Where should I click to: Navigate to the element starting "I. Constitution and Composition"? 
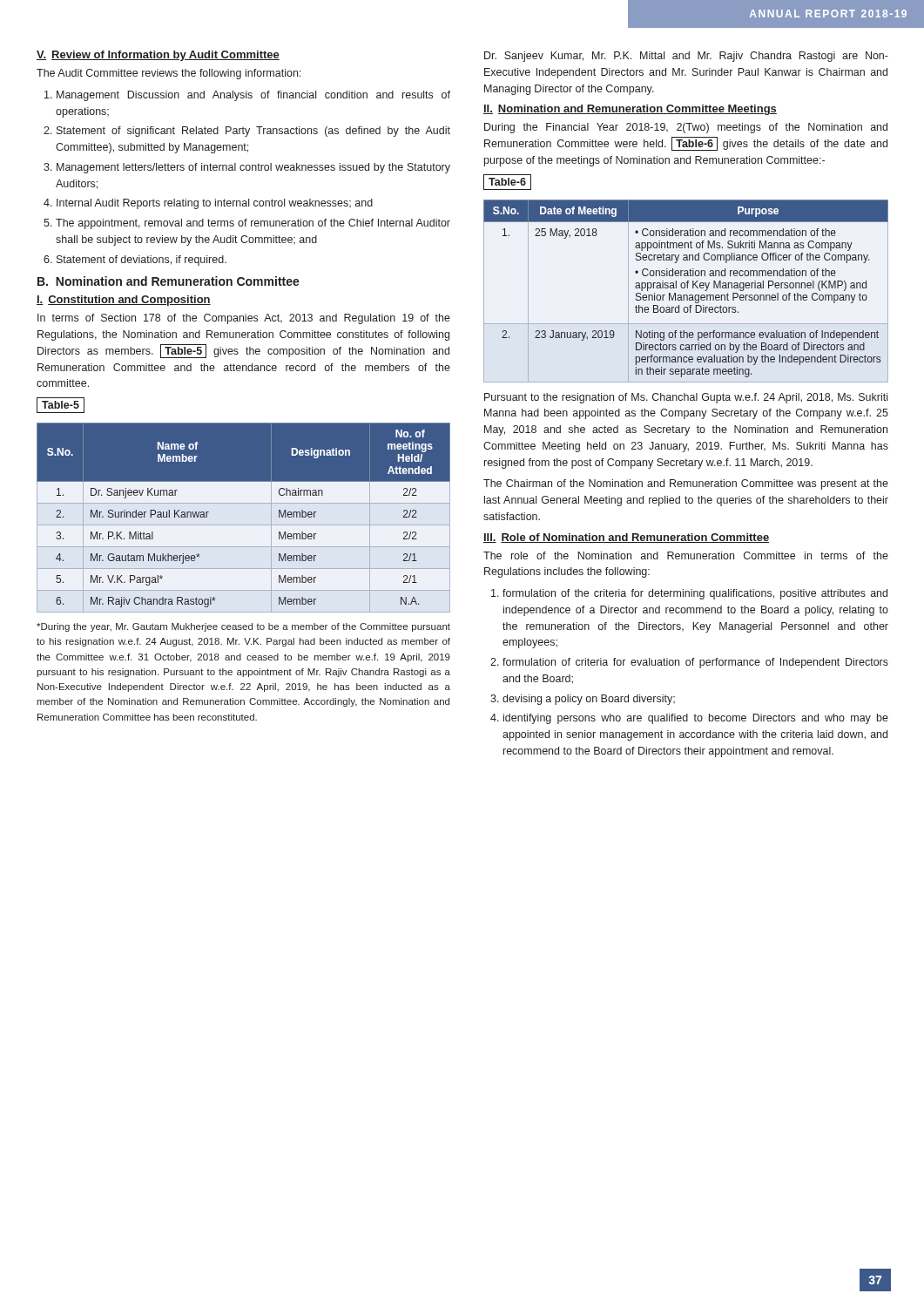(x=125, y=300)
